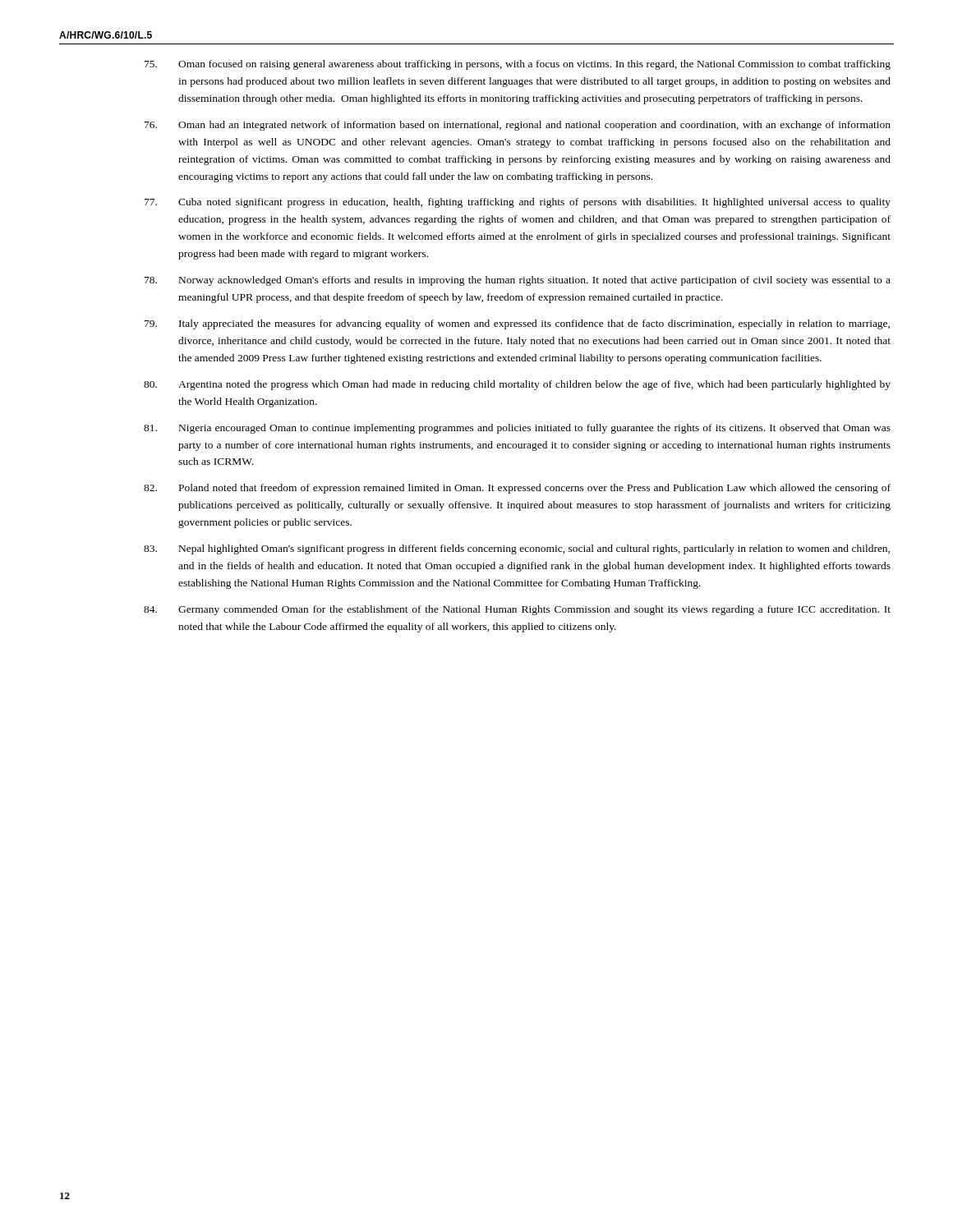Locate the text starting "Cuba noted significant progress in education,"

[x=517, y=229]
